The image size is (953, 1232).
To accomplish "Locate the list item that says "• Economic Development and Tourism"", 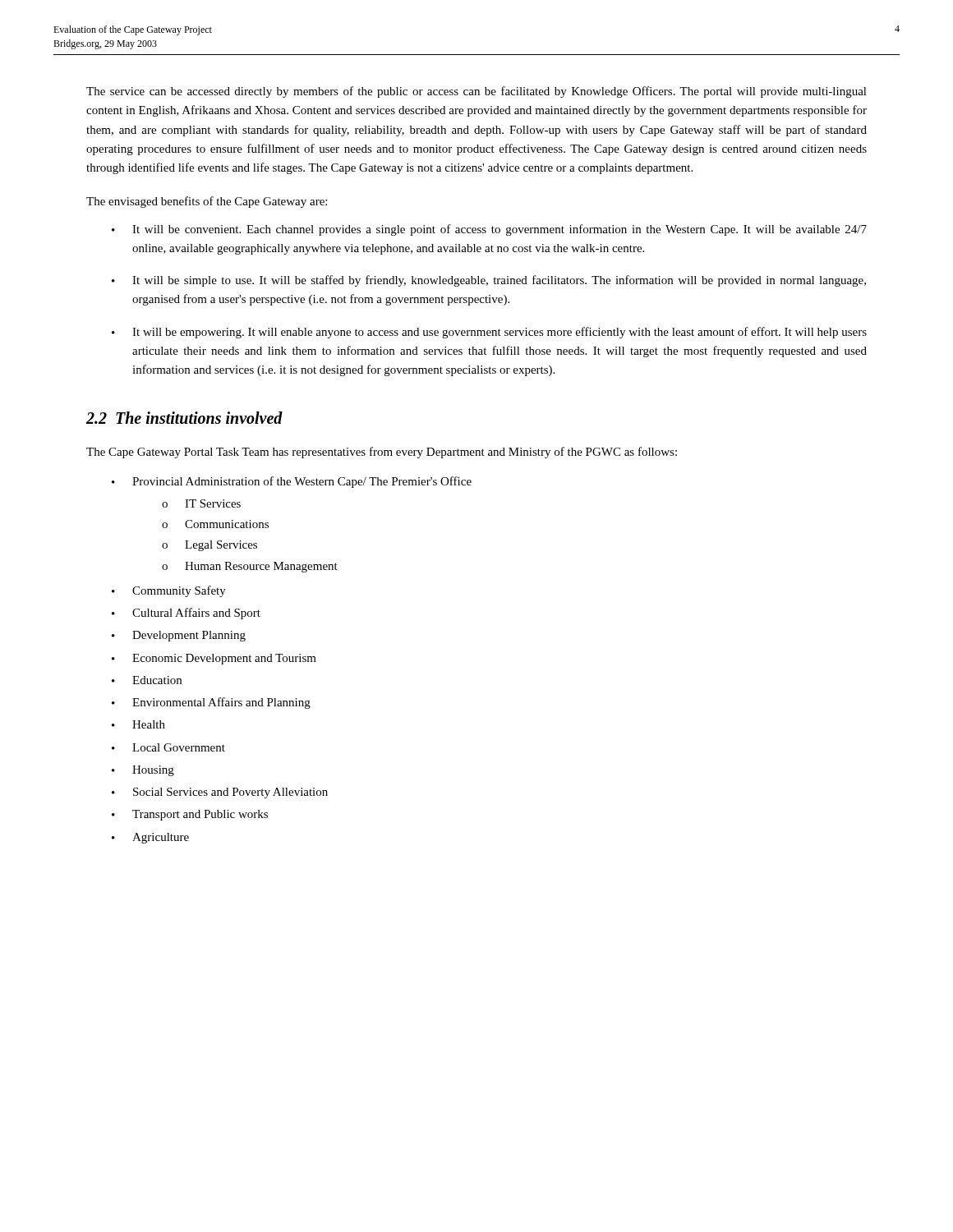I will click(214, 658).
